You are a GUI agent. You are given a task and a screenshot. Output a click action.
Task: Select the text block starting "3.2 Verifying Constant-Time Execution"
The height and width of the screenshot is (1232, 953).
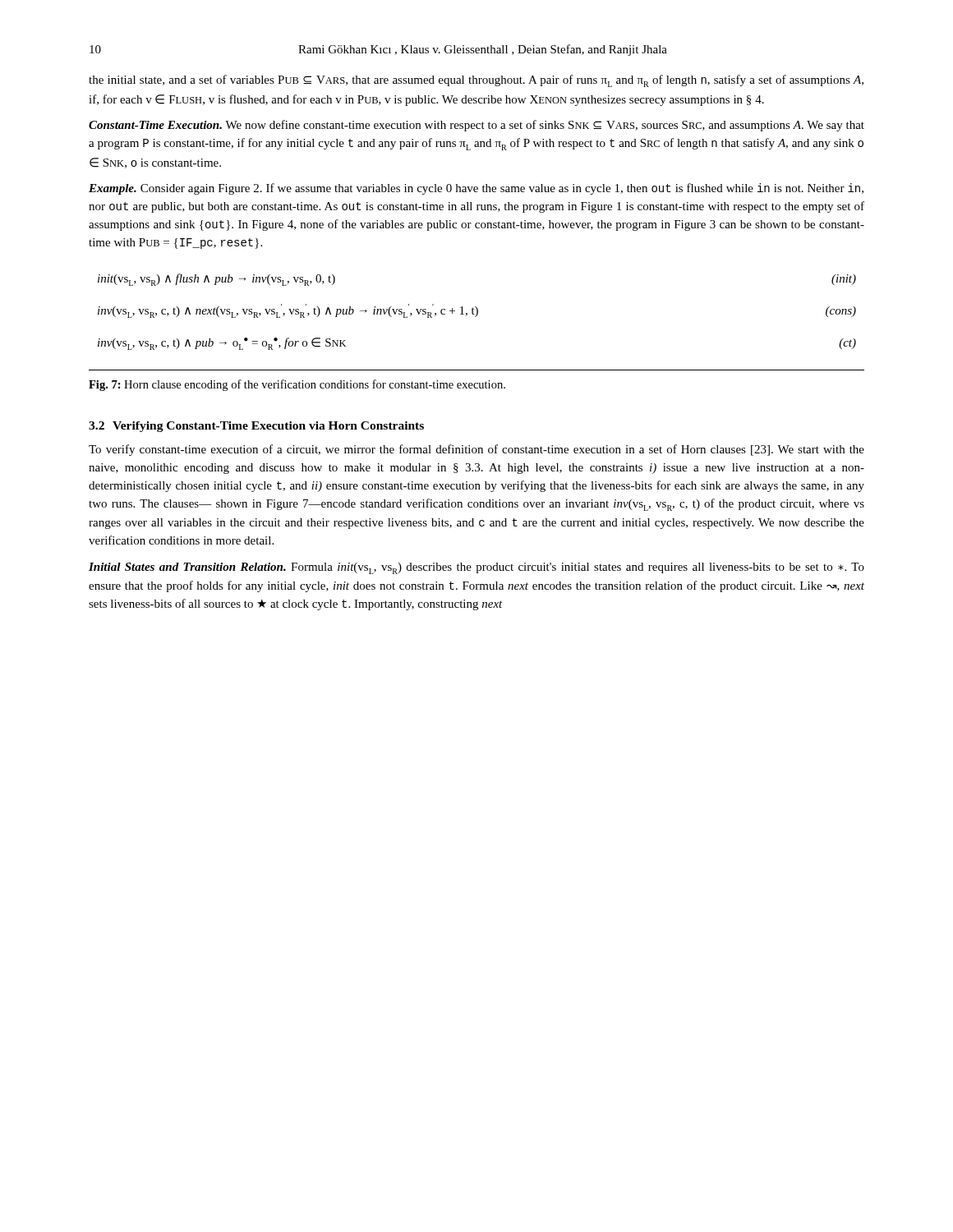[x=256, y=425]
